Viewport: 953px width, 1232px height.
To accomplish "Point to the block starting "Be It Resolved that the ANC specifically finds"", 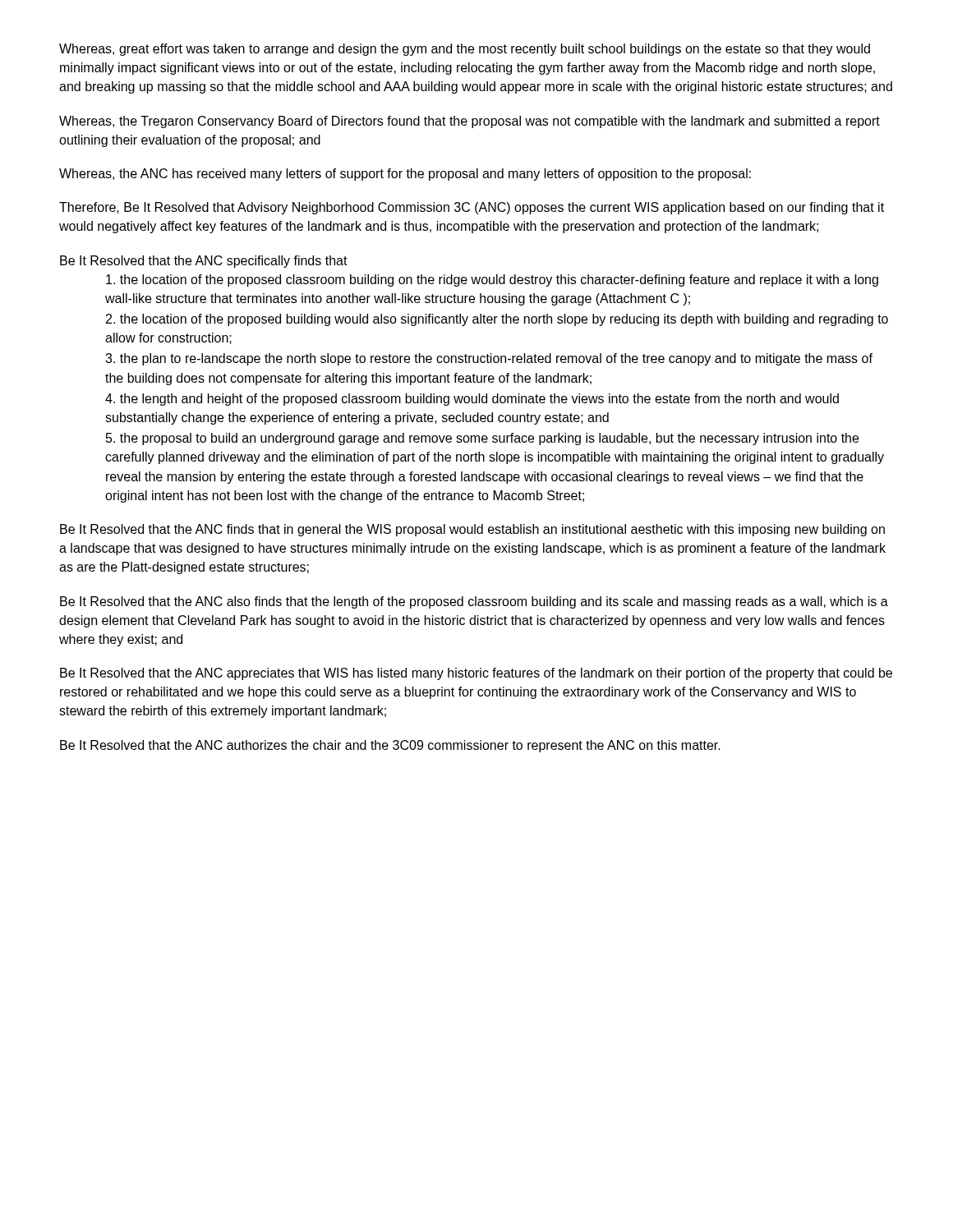I will [x=476, y=379].
